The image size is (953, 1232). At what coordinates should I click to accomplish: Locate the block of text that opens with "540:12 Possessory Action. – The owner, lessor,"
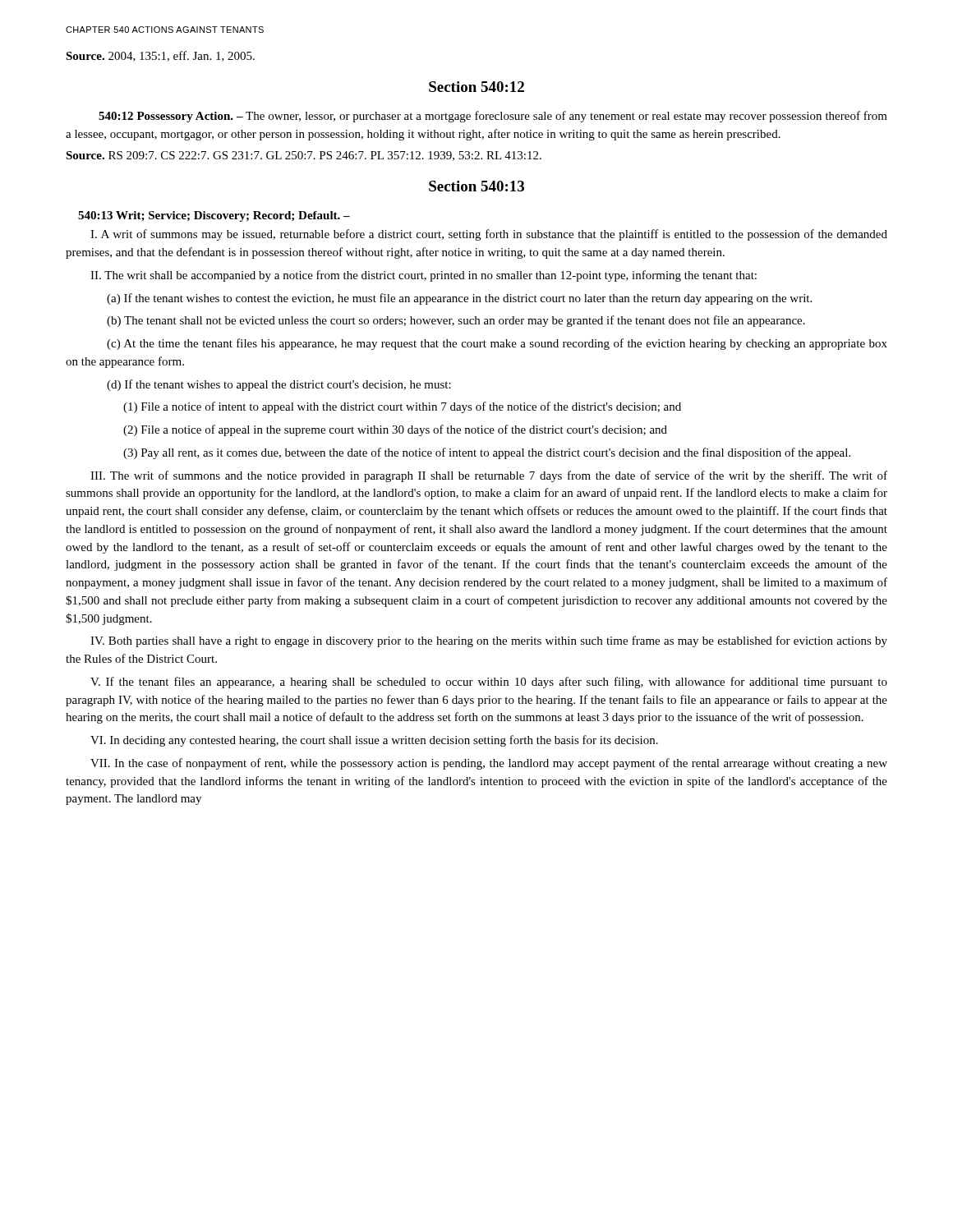pos(476,125)
